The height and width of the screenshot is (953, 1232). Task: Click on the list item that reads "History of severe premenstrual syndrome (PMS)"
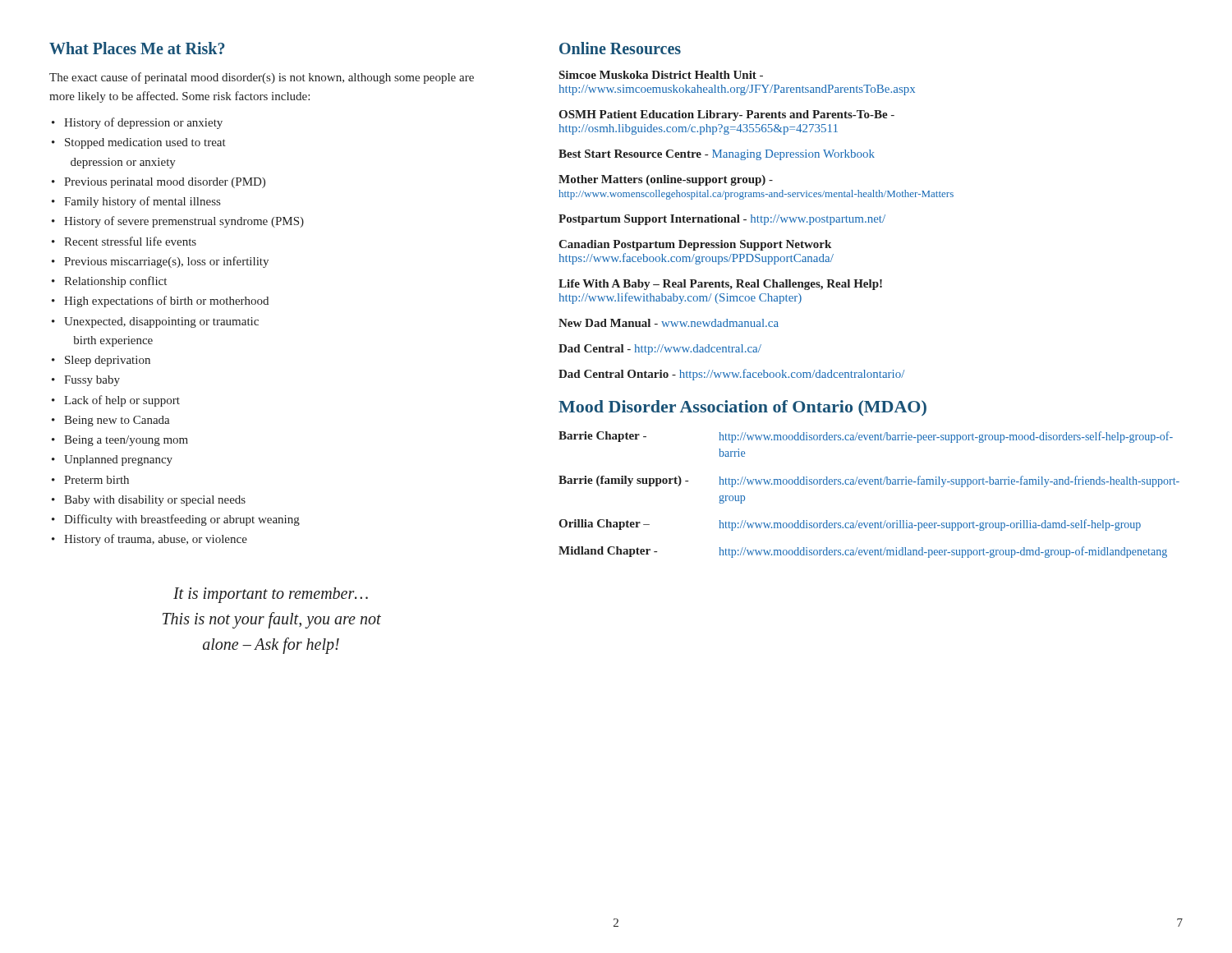(271, 222)
